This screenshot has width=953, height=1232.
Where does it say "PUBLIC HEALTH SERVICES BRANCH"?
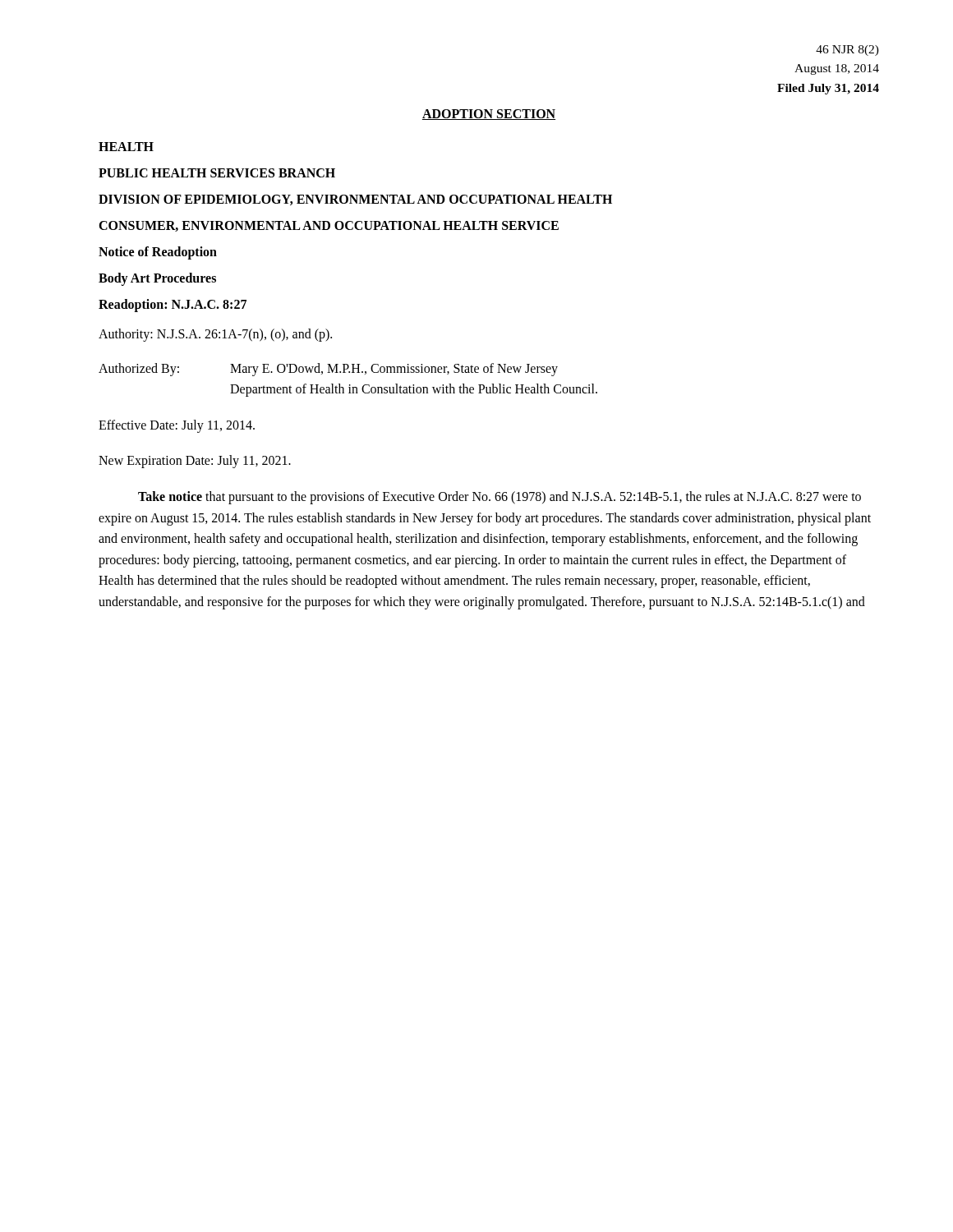pos(217,173)
